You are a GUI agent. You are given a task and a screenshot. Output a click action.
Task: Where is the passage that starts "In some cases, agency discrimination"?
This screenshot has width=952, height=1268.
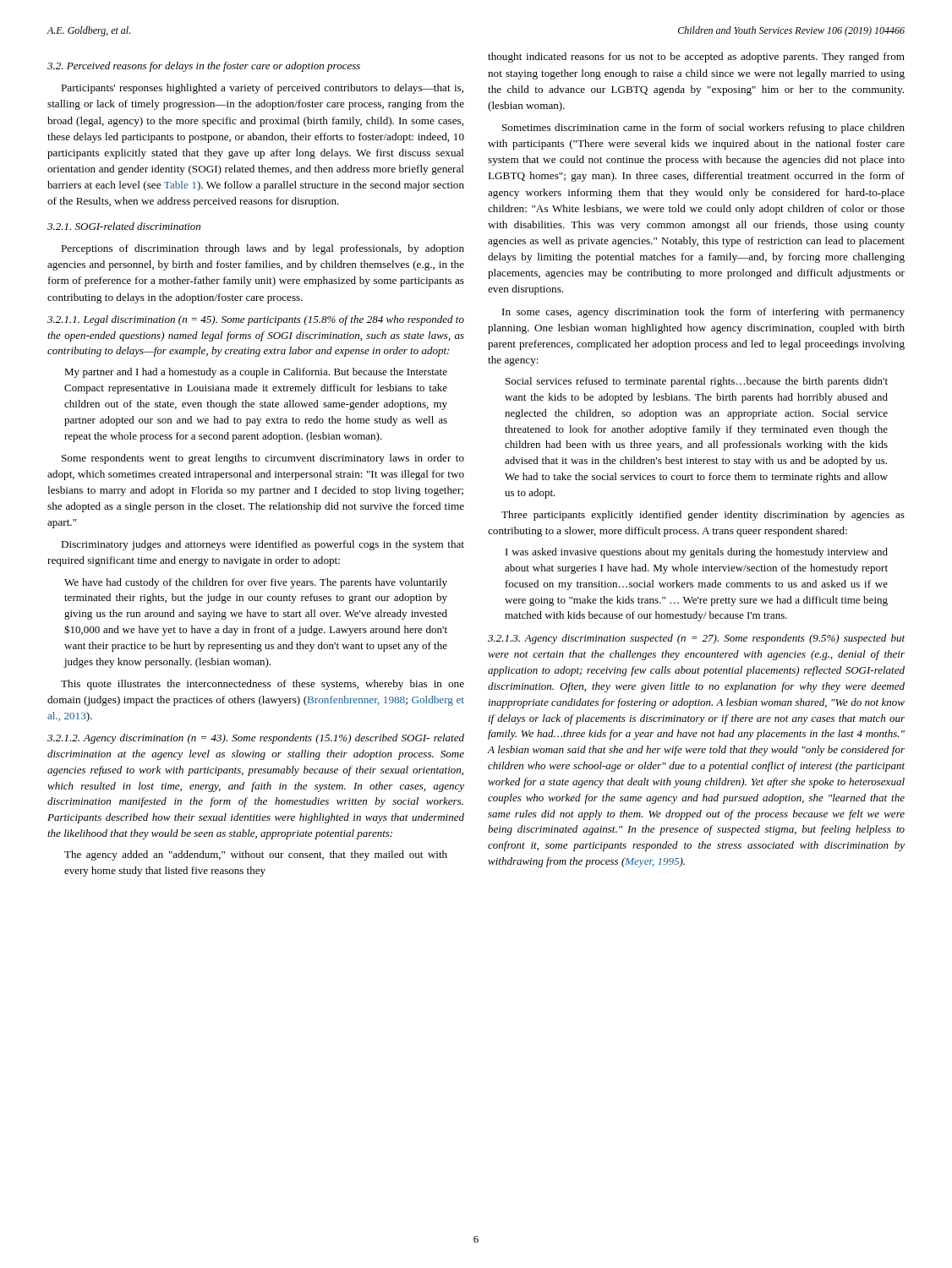point(696,335)
